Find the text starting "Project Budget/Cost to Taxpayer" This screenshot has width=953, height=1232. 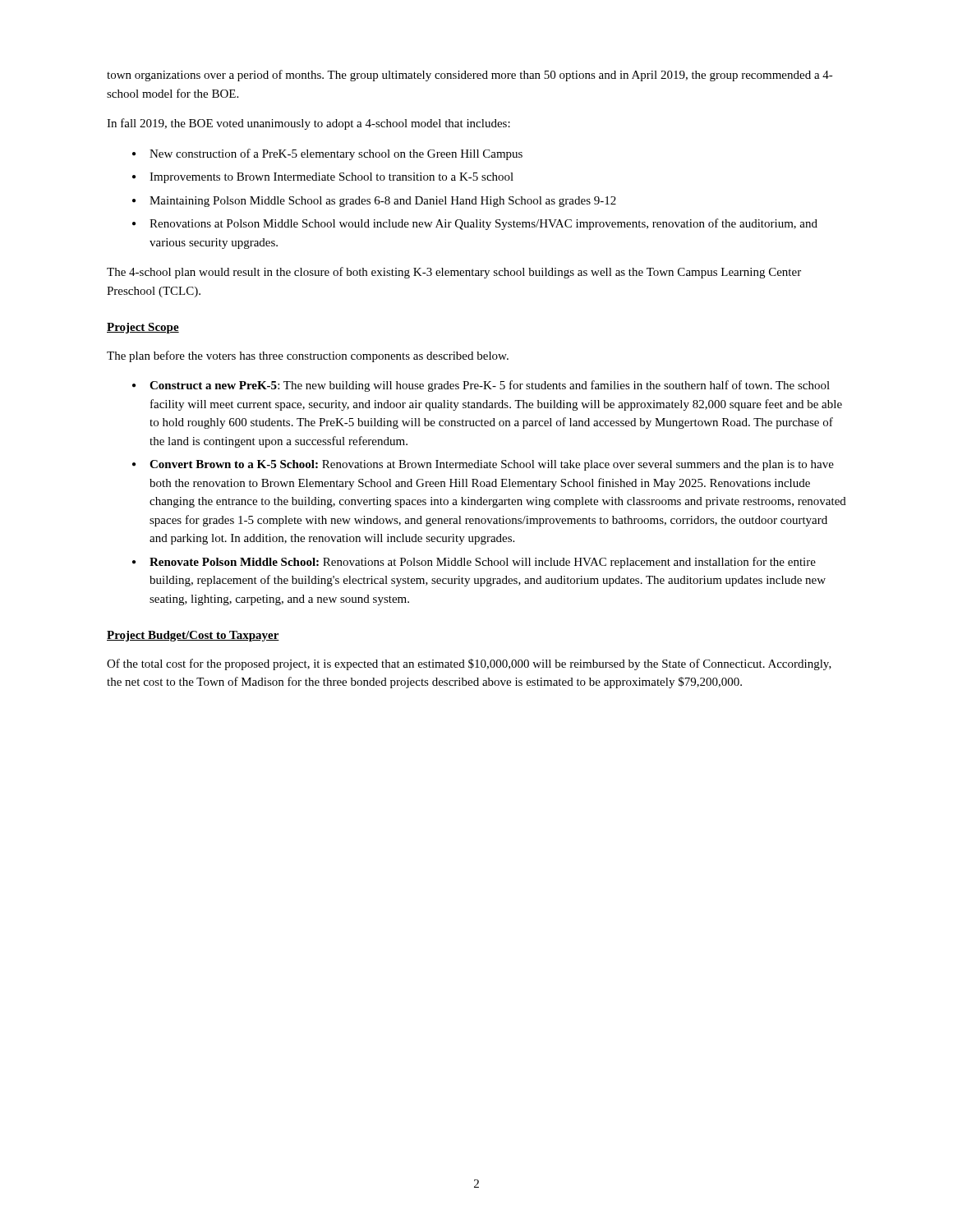coord(193,635)
